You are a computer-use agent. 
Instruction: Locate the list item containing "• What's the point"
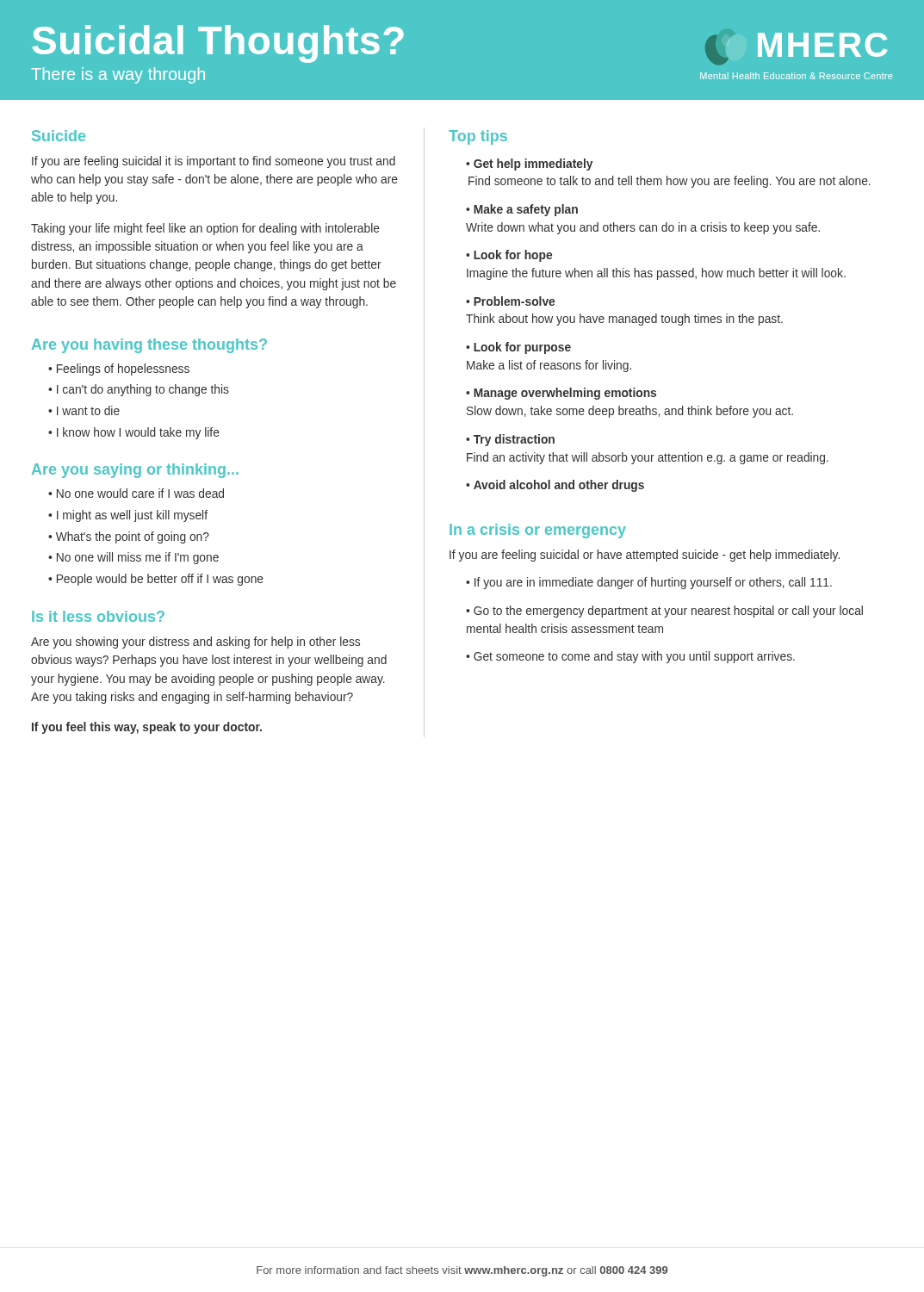[129, 537]
